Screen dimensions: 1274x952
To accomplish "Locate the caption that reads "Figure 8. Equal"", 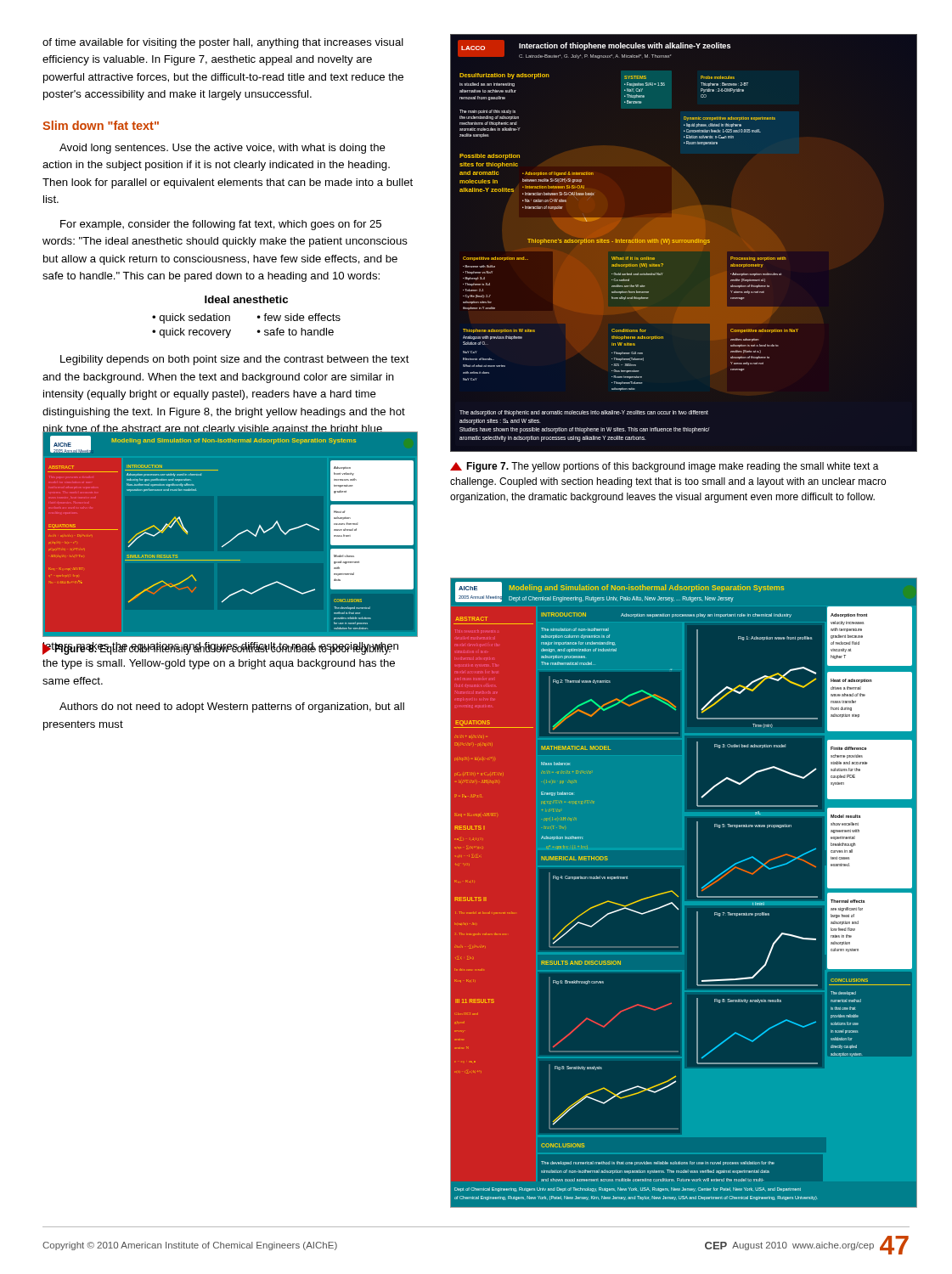I will (217, 649).
